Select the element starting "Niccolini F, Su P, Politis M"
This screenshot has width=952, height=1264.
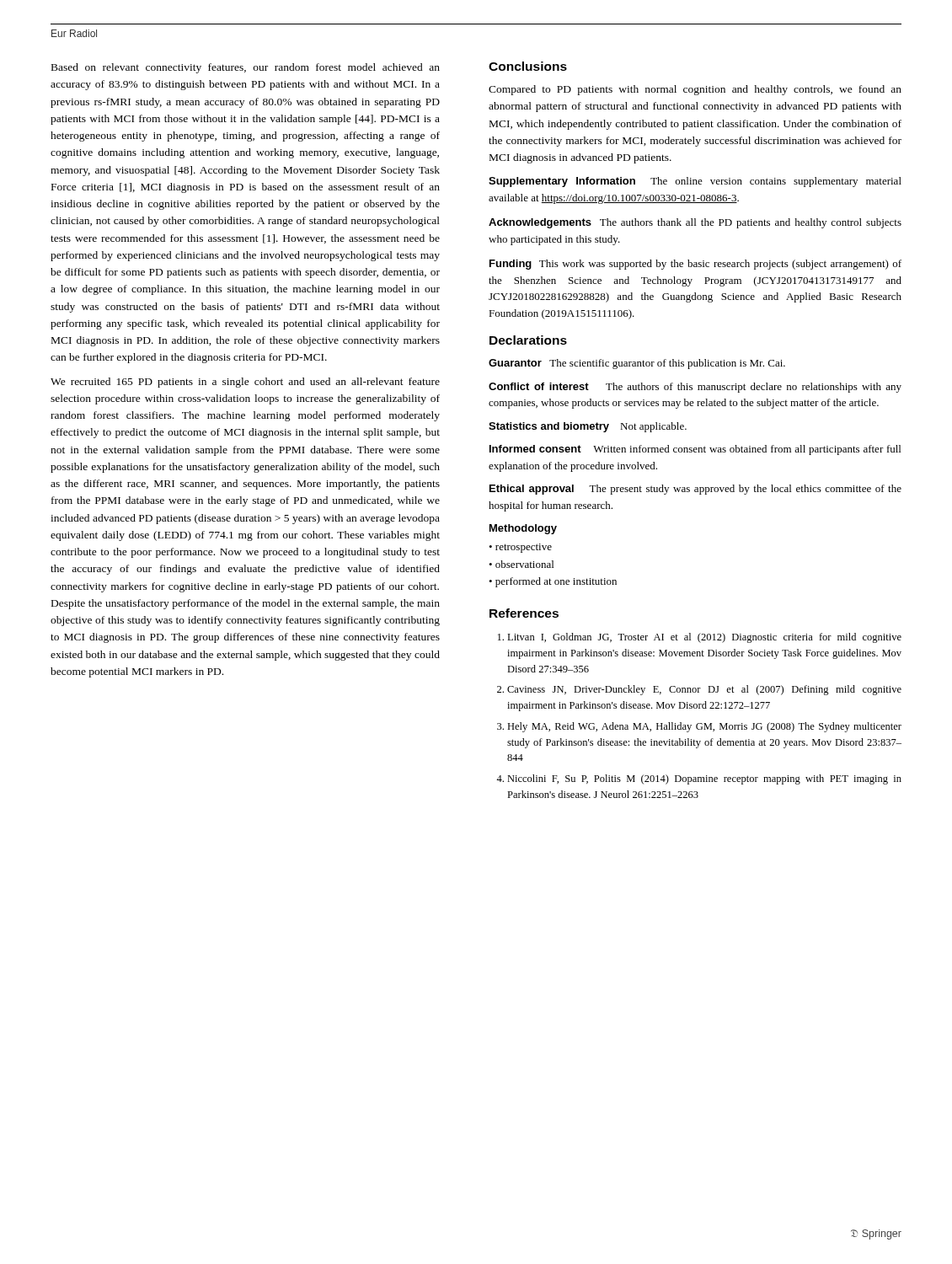[x=704, y=787]
